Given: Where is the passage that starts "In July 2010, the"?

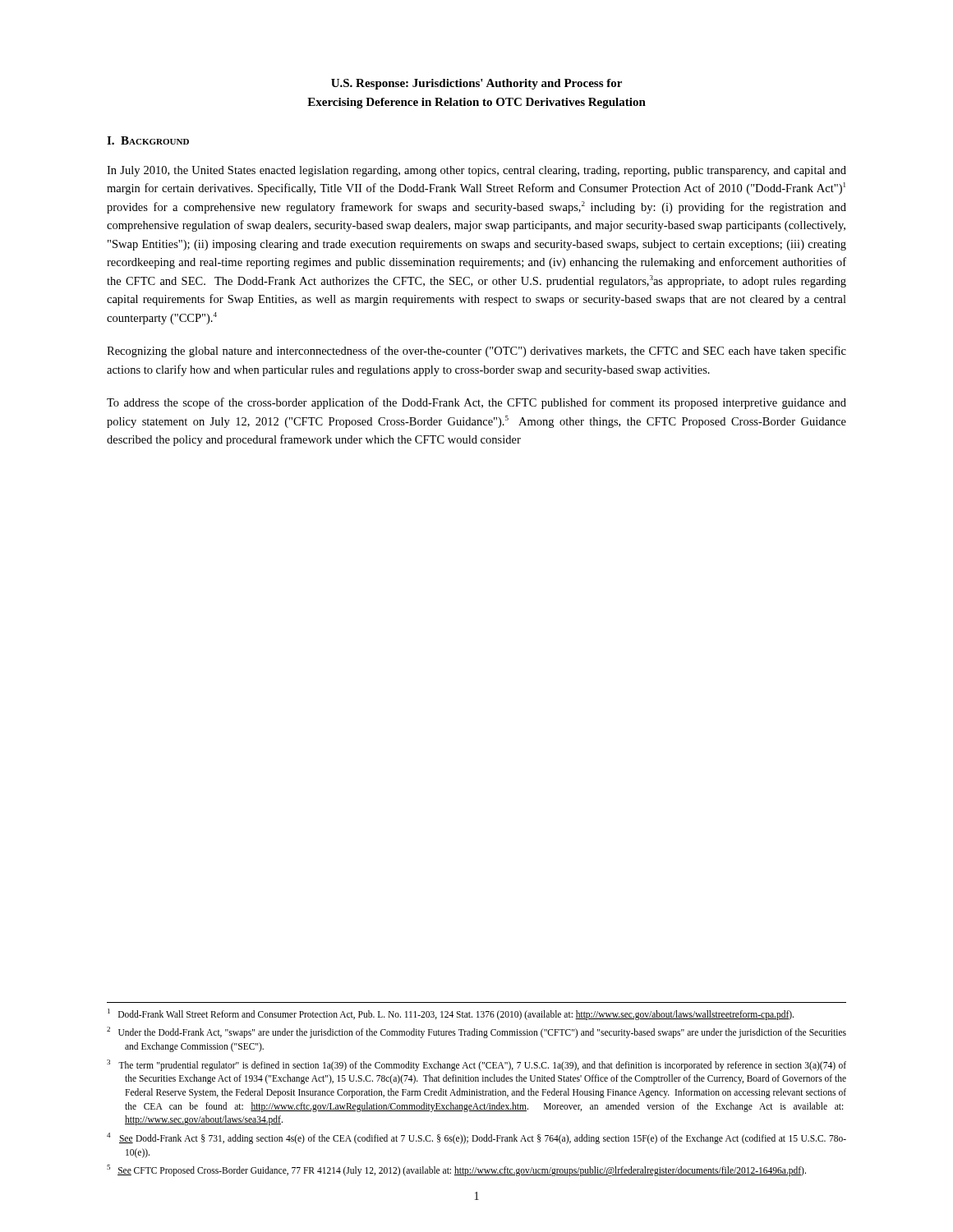Looking at the screenshot, I should [476, 244].
